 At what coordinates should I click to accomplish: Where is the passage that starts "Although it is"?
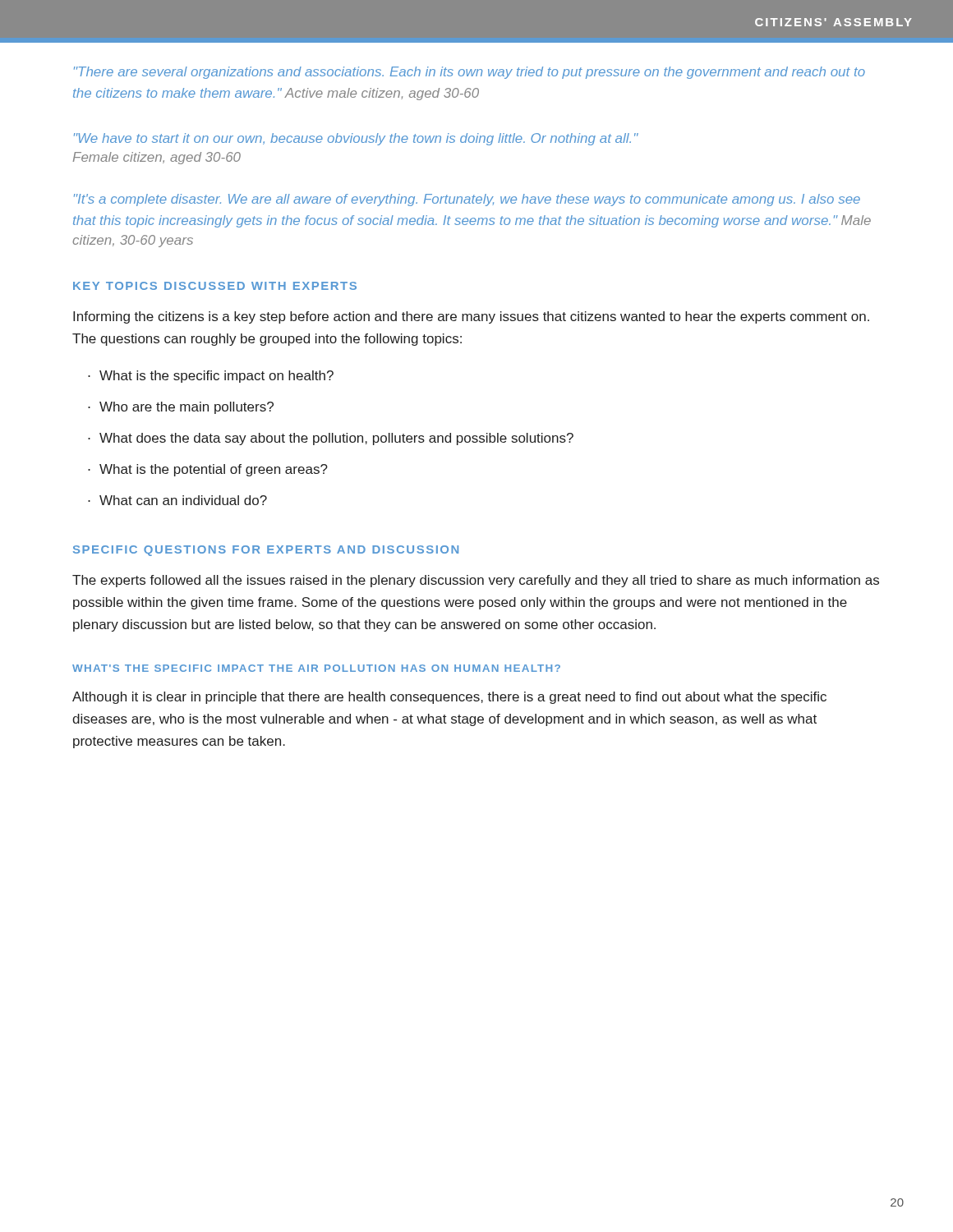coord(450,719)
